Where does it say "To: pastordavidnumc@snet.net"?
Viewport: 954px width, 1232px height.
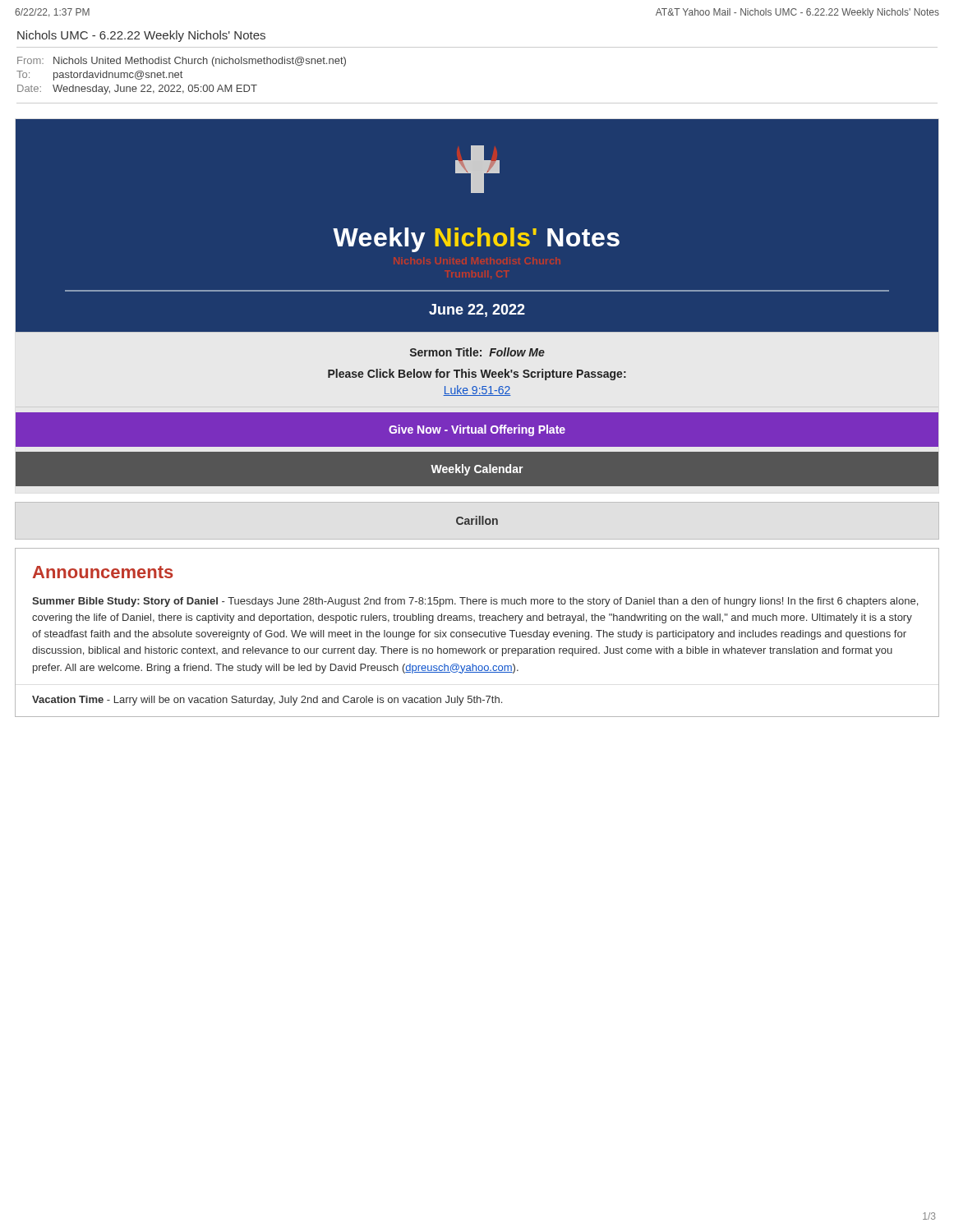(x=100, y=74)
